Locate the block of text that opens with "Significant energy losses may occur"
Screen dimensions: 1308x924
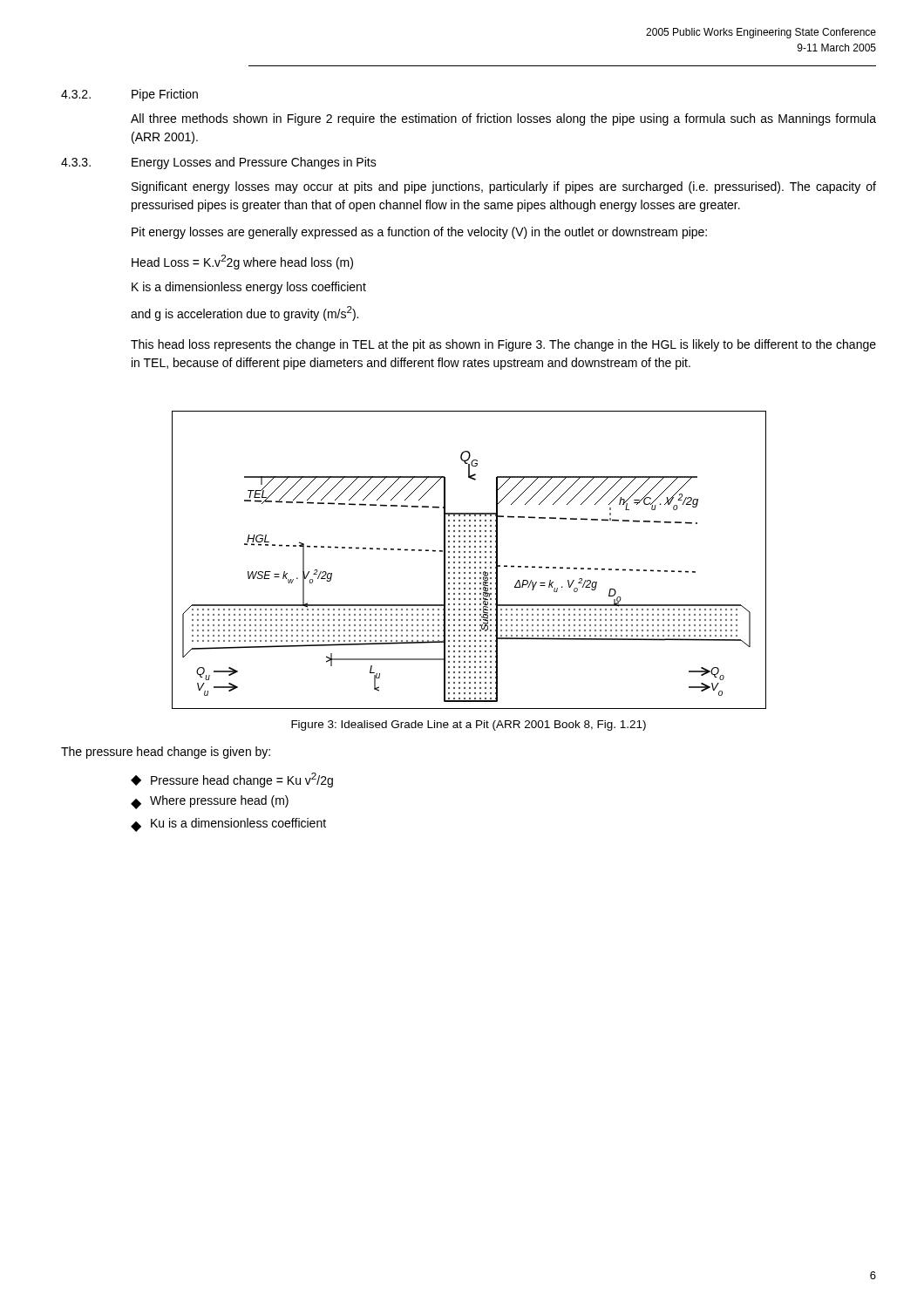coord(503,196)
